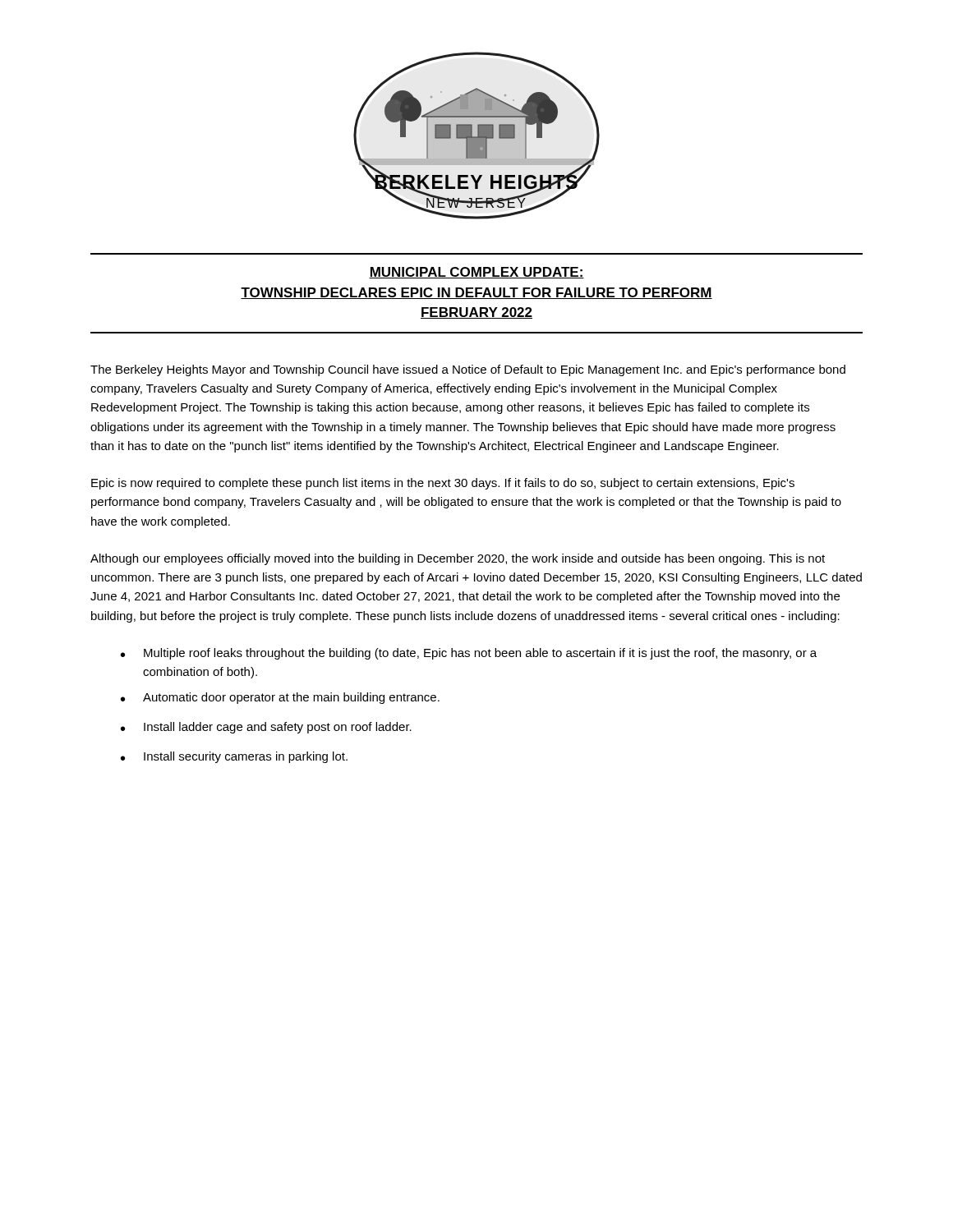Viewport: 953px width, 1232px height.
Task: Select the text block starting "• Automatic door operator at the main building"
Action: pyautogui.click(x=280, y=699)
